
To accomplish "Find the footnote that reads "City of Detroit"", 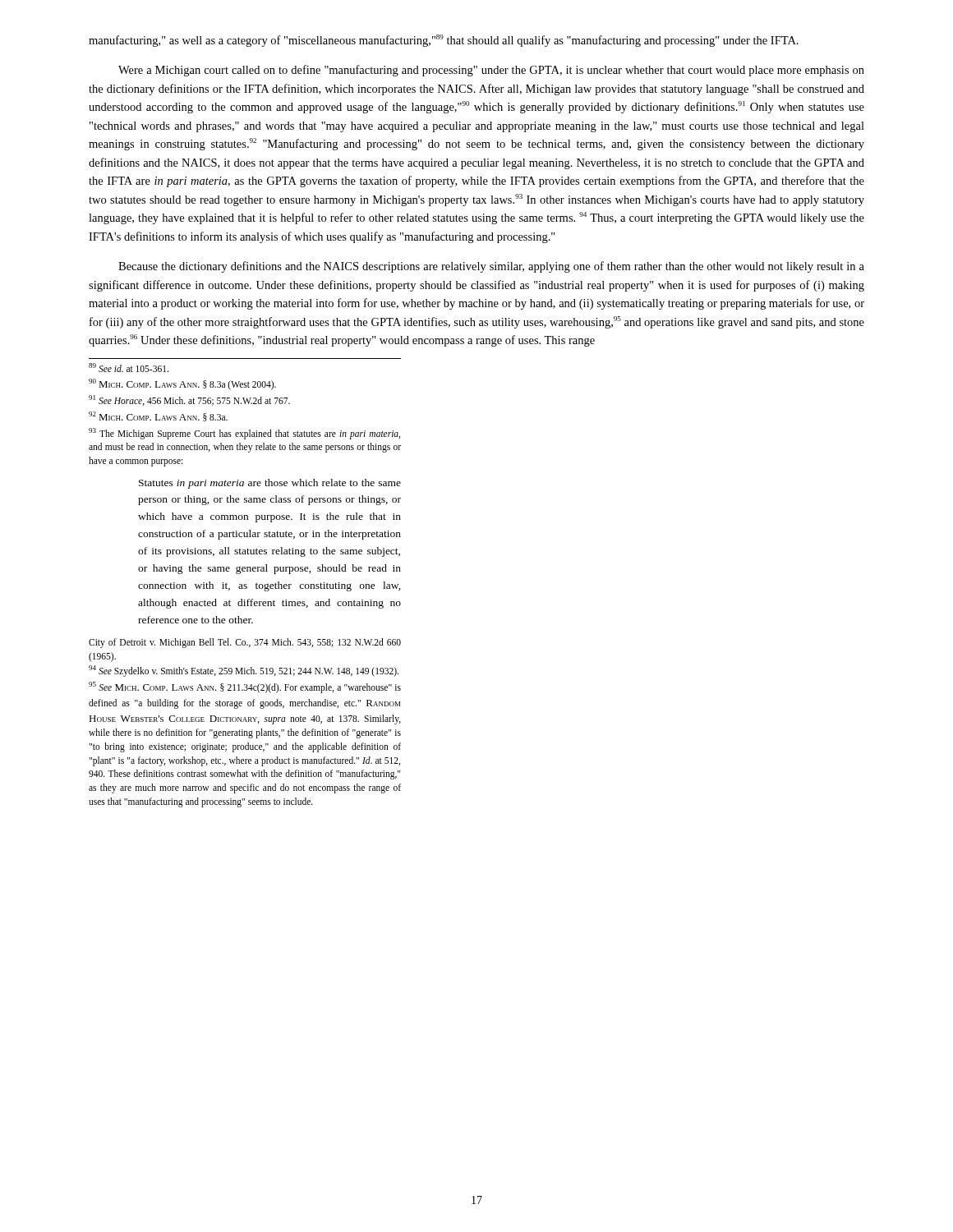I will 245,649.
